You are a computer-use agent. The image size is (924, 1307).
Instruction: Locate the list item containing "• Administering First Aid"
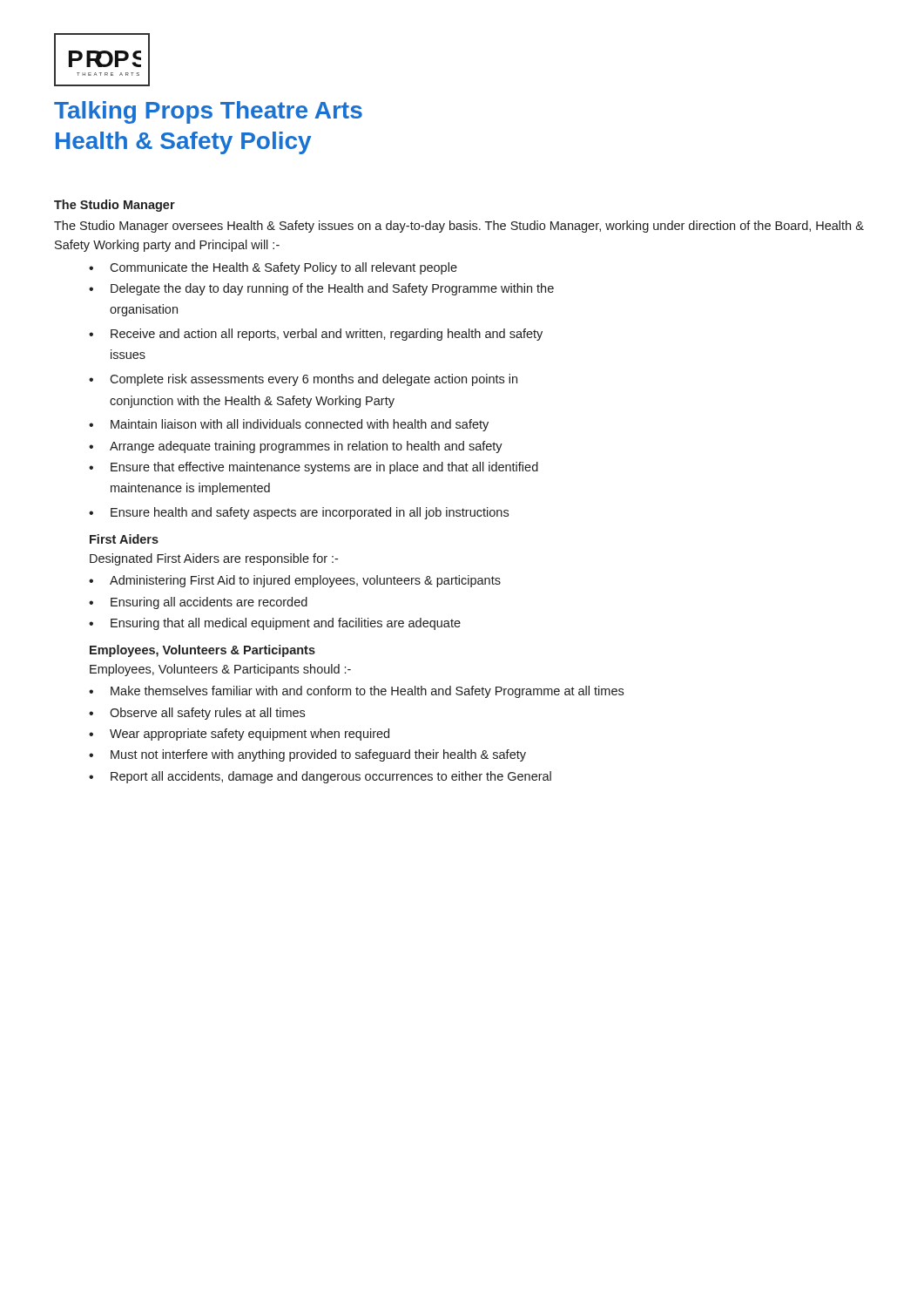[x=479, y=582]
